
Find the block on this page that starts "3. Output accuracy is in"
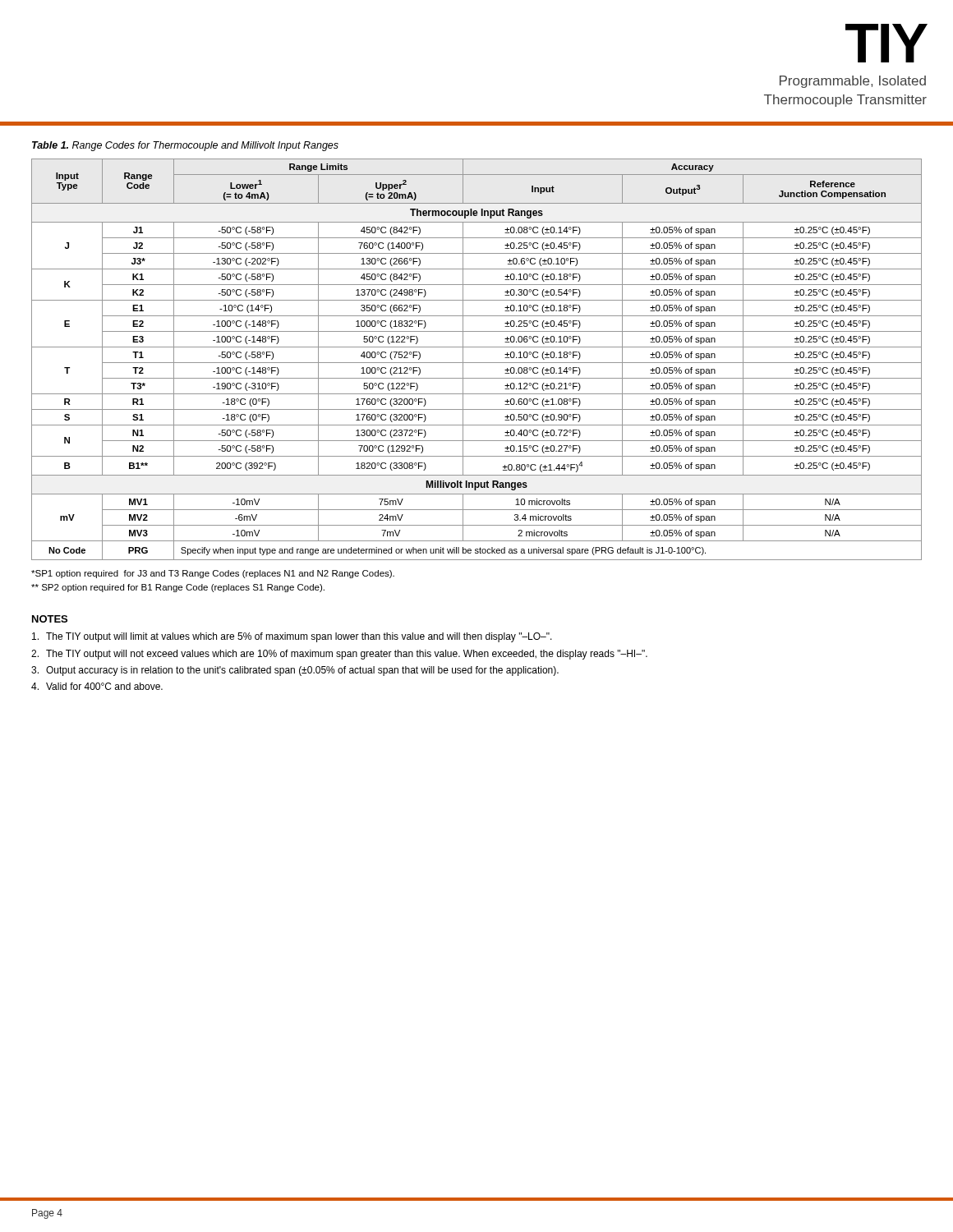(295, 671)
